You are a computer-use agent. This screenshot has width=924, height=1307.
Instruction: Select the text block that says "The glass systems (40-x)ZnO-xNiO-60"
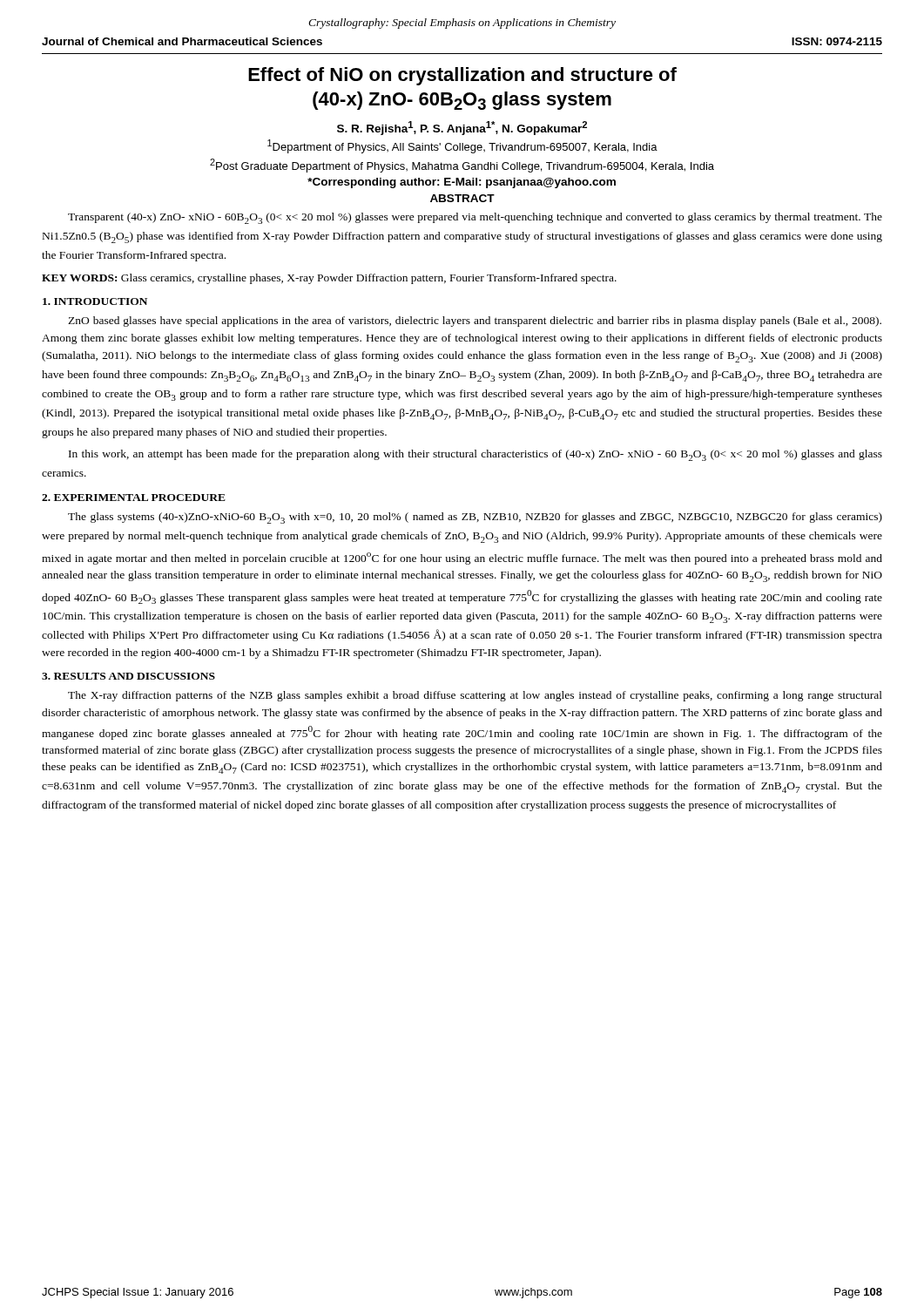coord(462,584)
